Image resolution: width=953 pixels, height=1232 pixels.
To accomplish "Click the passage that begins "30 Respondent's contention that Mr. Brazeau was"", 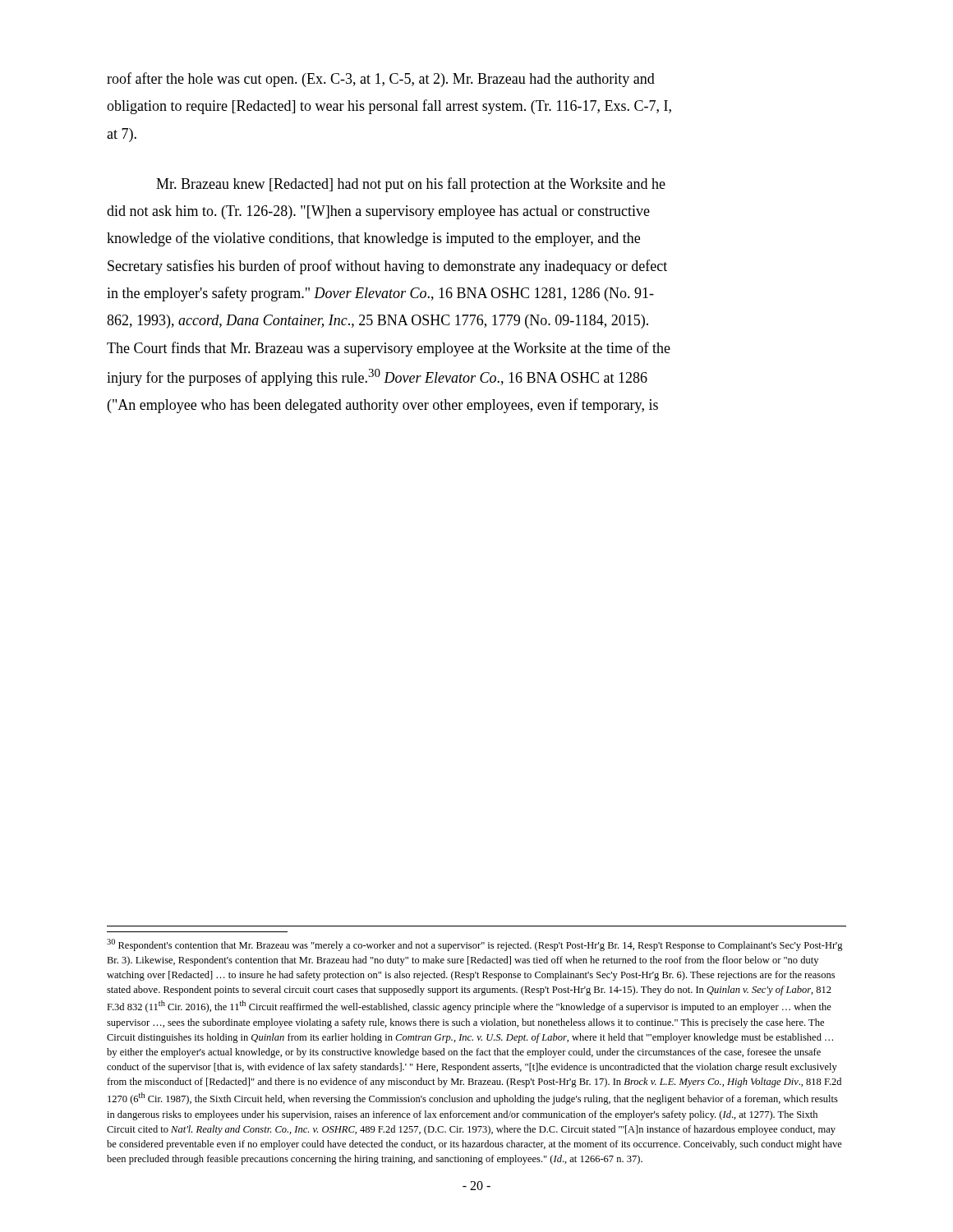I will point(476,1049).
